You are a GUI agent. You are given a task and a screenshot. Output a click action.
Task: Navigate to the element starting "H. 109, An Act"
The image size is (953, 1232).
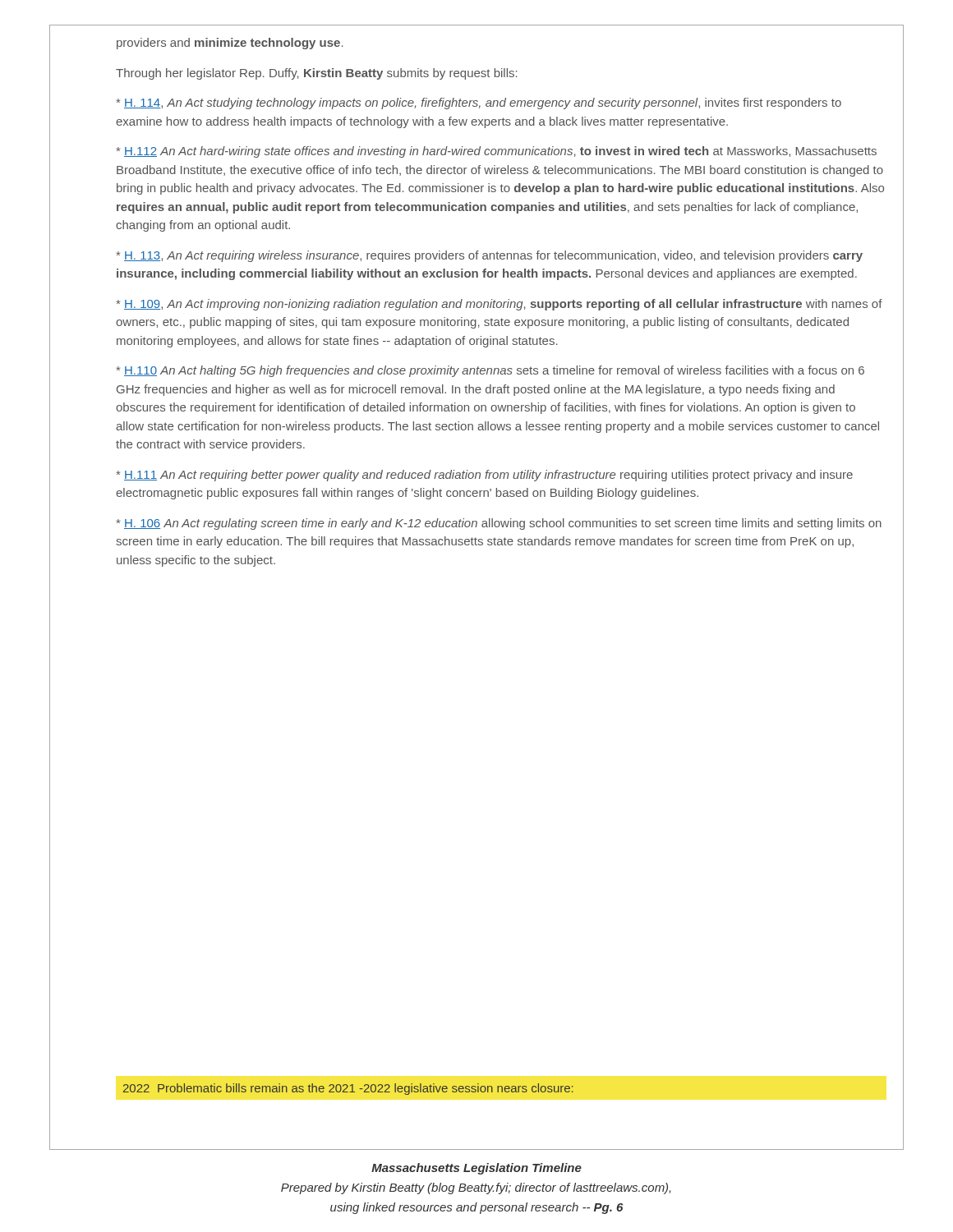click(499, 322)
